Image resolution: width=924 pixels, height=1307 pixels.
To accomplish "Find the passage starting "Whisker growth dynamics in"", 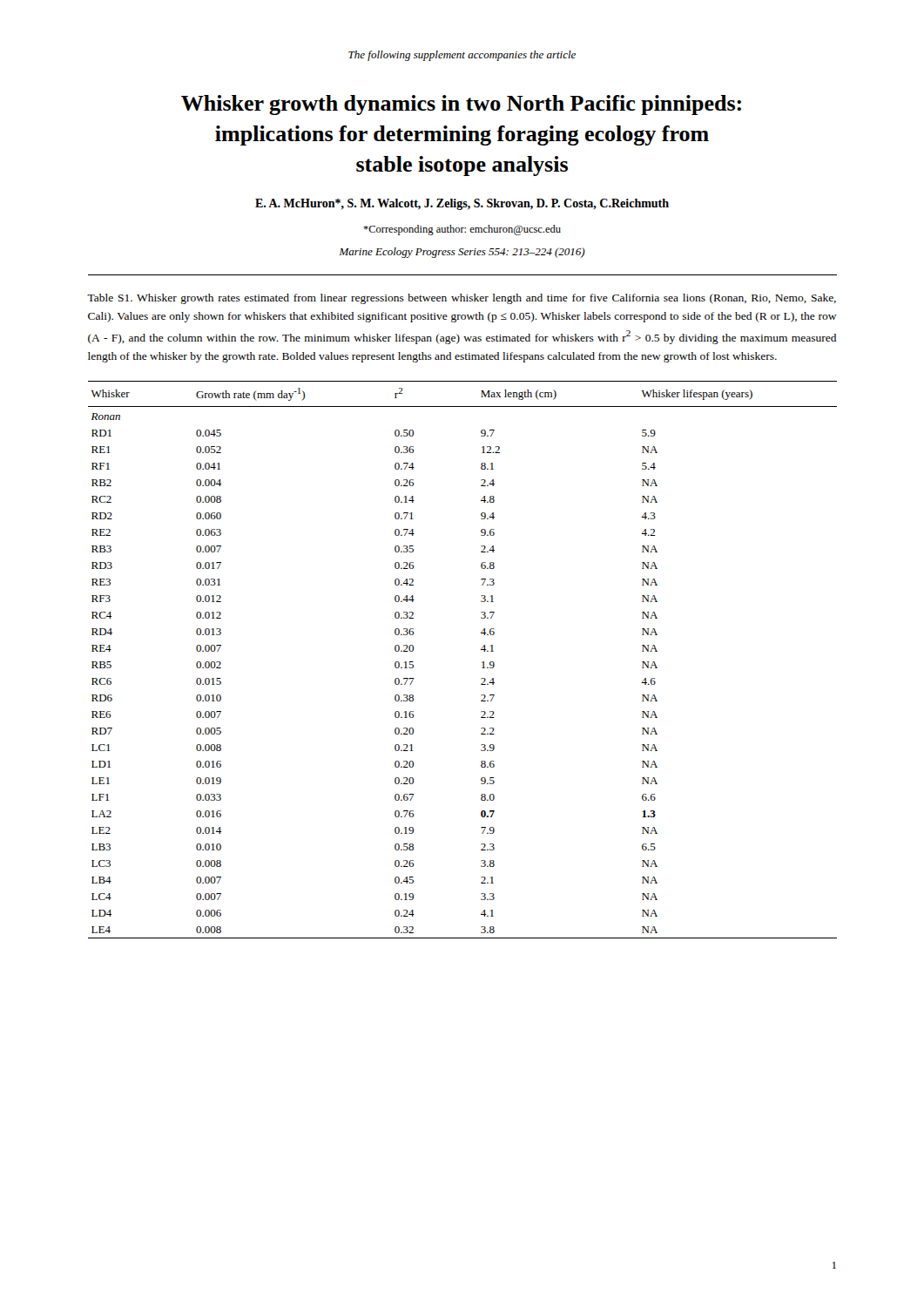I will [462, 134].
